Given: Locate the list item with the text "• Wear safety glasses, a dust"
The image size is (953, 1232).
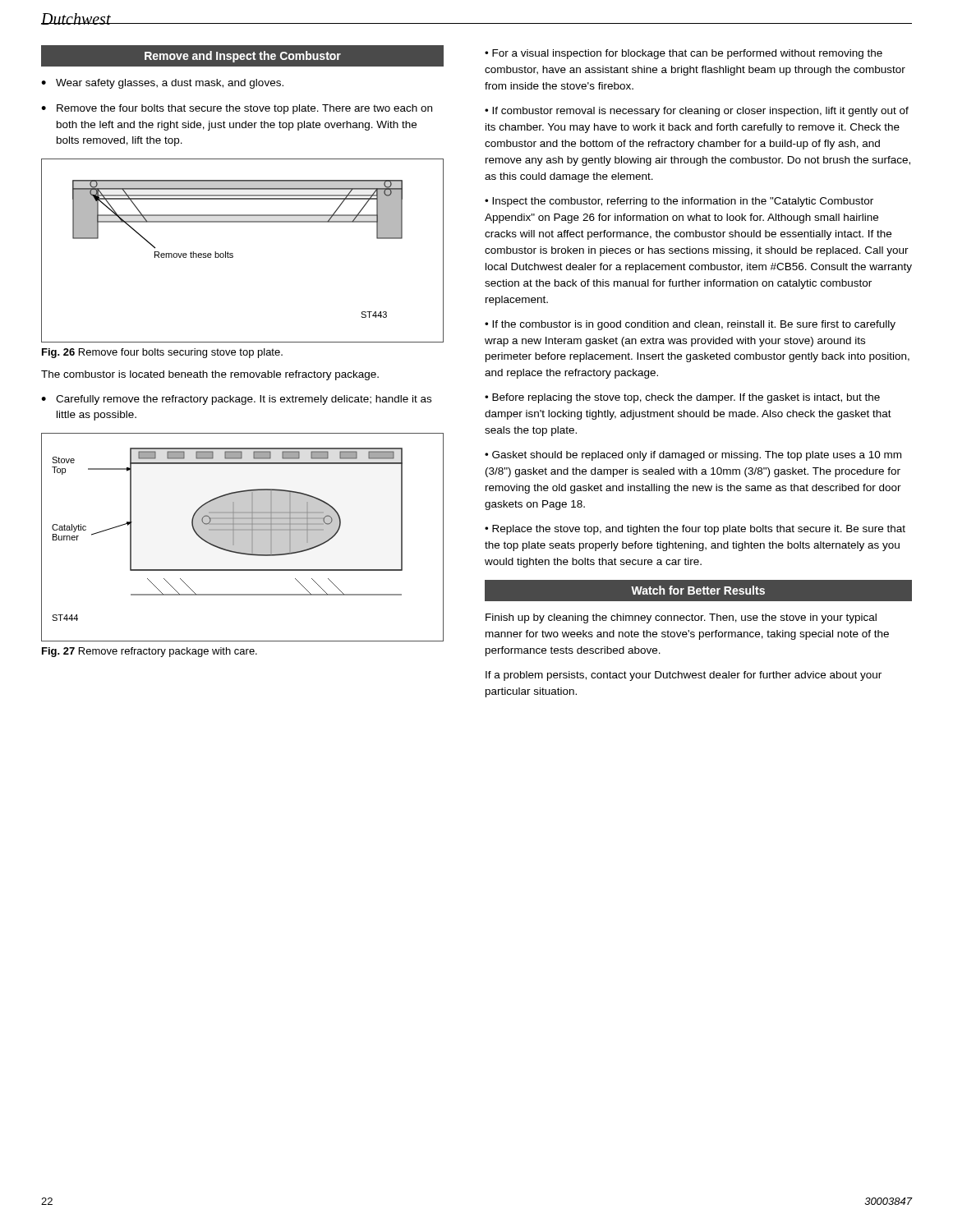Looking at the screenshot, I should pyautogui.click(x=242, y=84).
